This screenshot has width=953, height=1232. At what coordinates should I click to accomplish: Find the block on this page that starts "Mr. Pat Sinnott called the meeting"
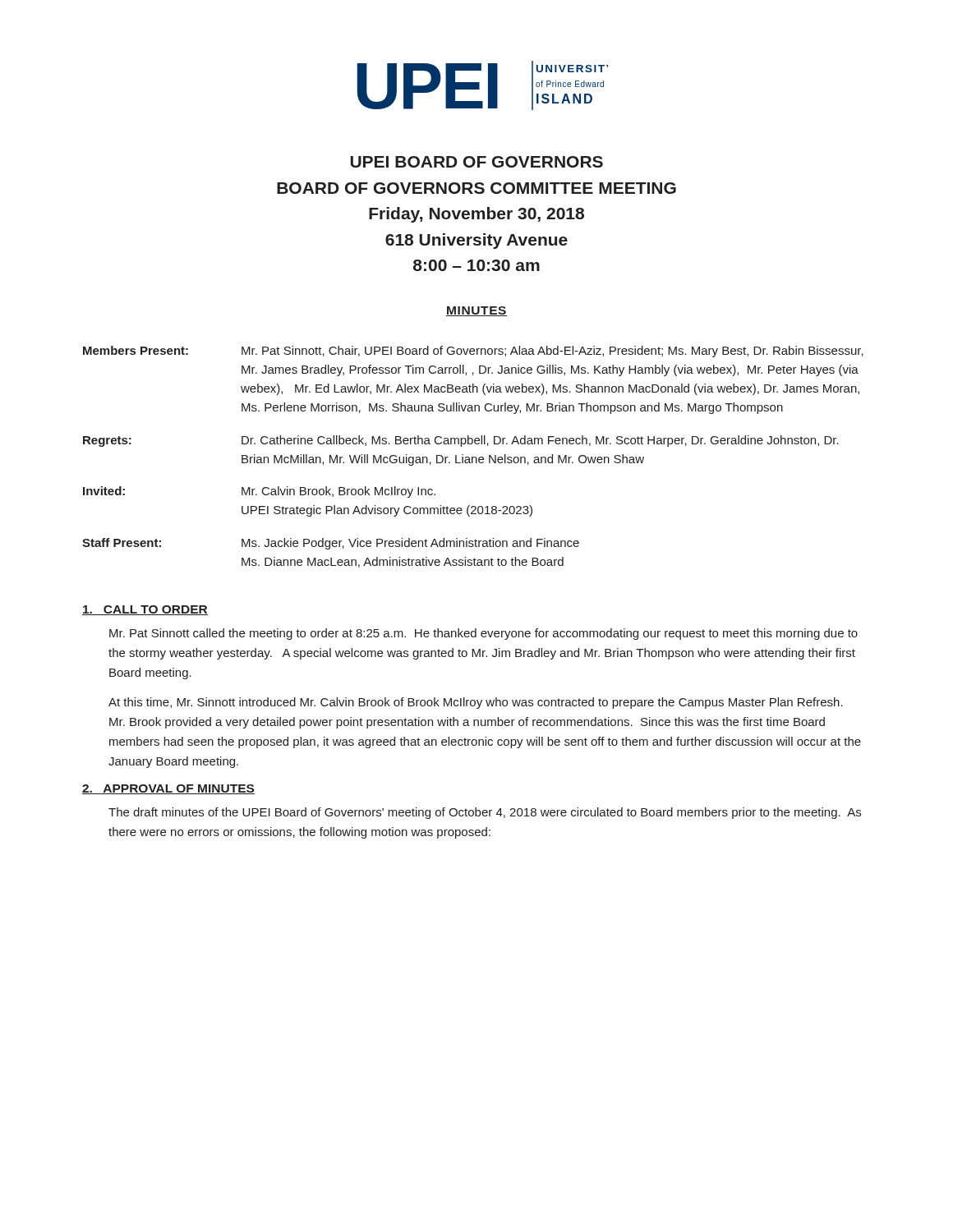pyautogui.click(x=483, y=653)
